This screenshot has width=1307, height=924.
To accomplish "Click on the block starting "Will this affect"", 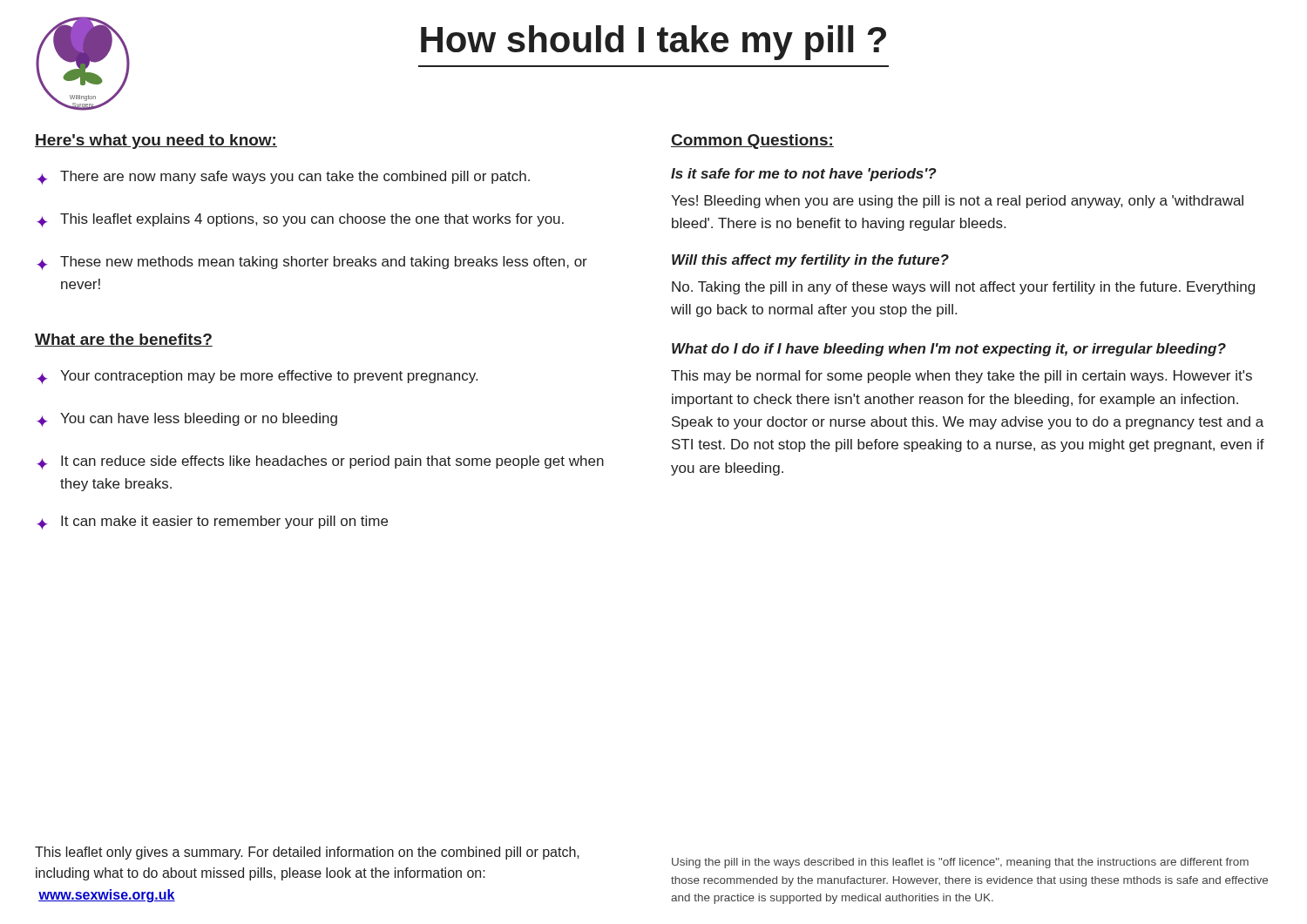I will click(x=810, y=261).
